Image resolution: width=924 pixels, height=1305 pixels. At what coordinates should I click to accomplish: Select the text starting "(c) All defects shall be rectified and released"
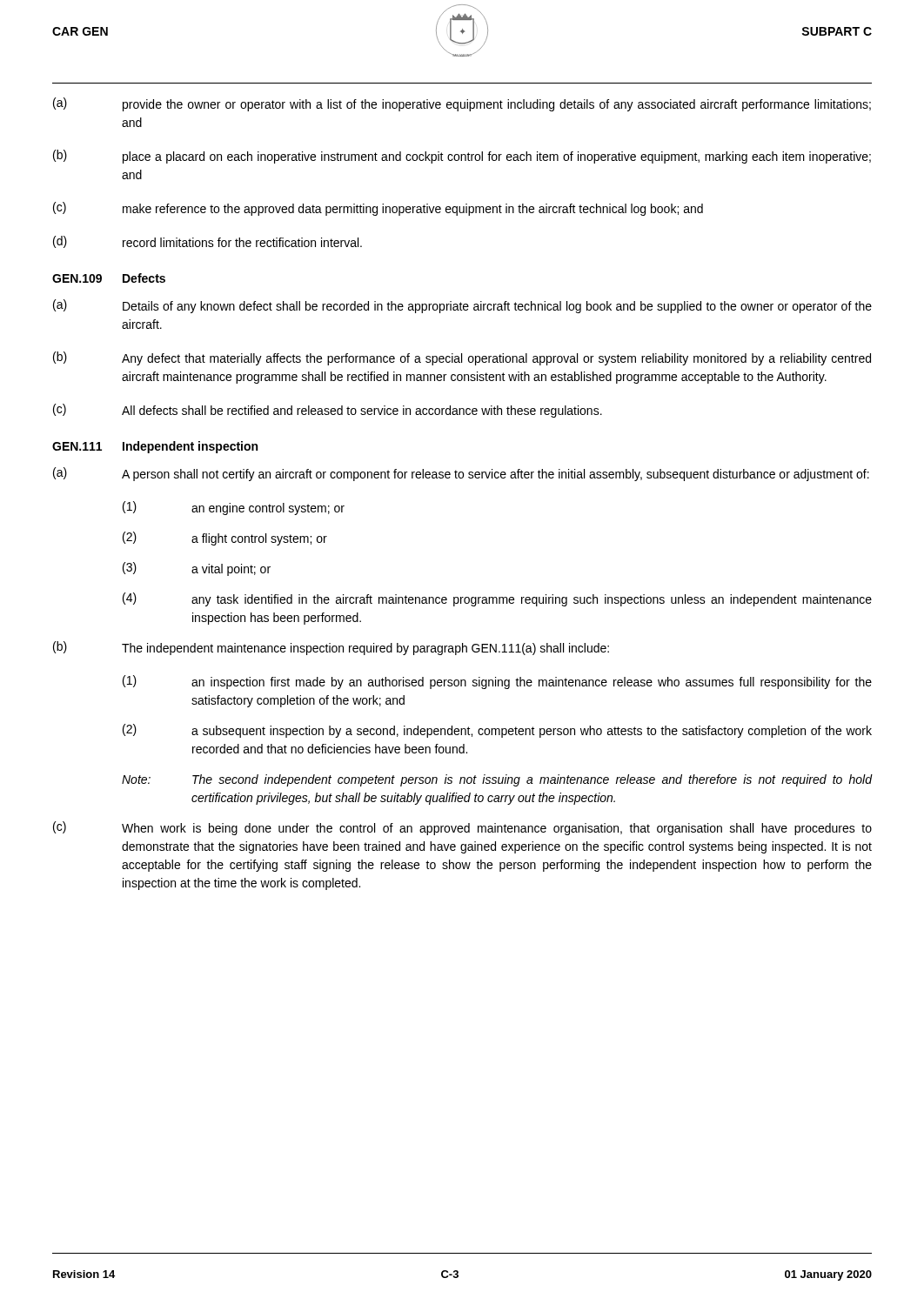462,411
